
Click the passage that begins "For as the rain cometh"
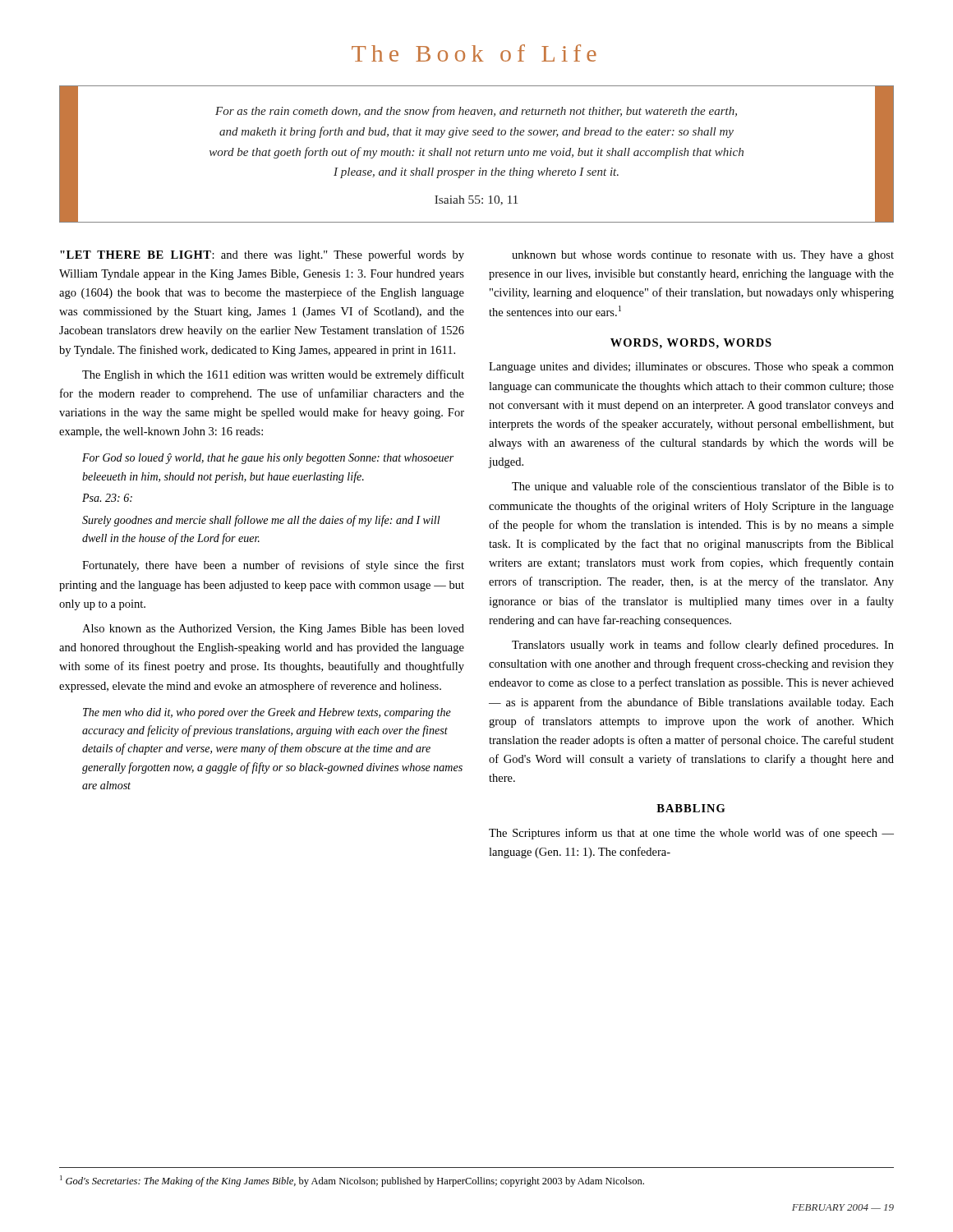tap(476, 154)
